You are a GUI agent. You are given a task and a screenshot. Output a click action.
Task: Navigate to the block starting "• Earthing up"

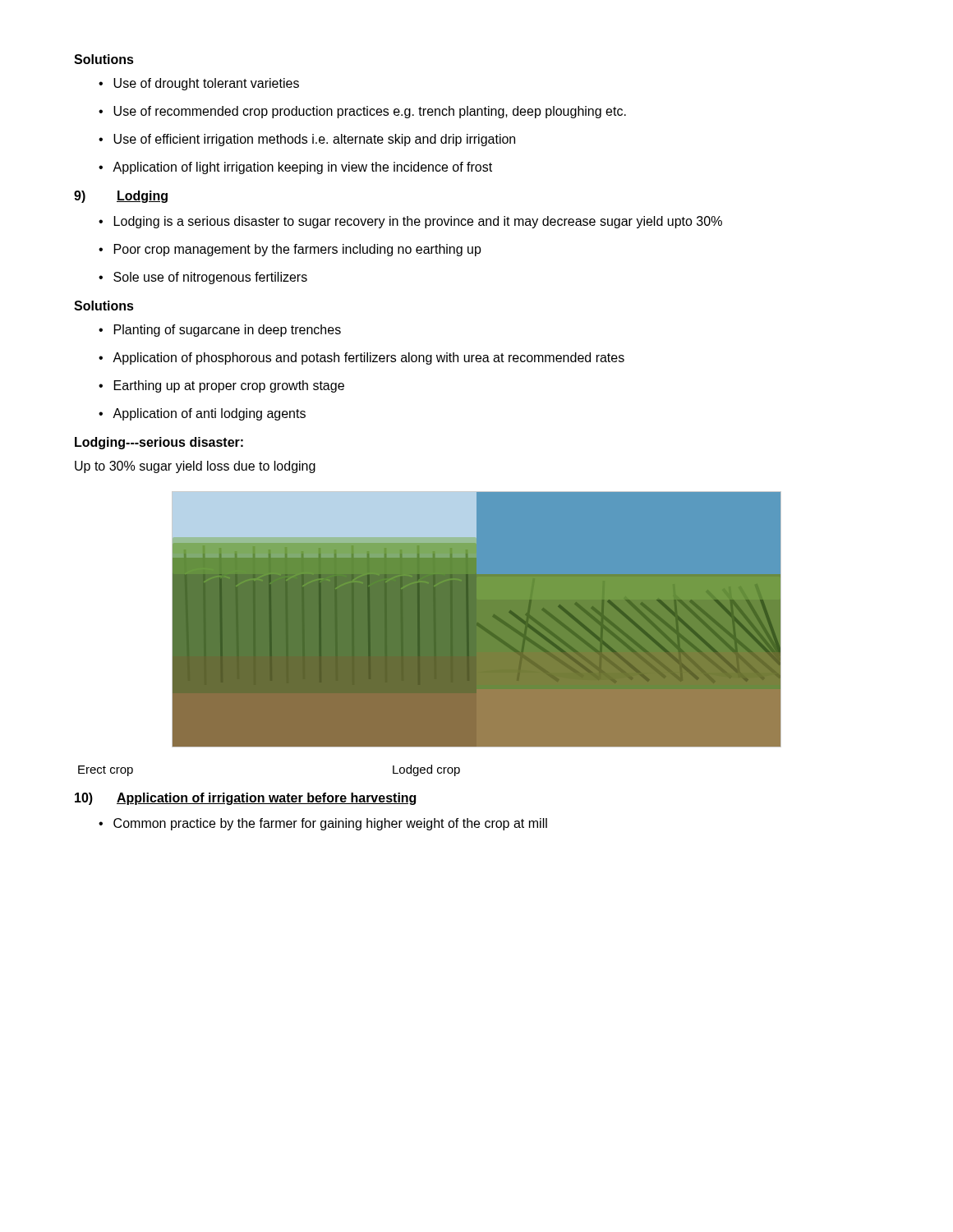pyautogui.click(x=222, y=386)
